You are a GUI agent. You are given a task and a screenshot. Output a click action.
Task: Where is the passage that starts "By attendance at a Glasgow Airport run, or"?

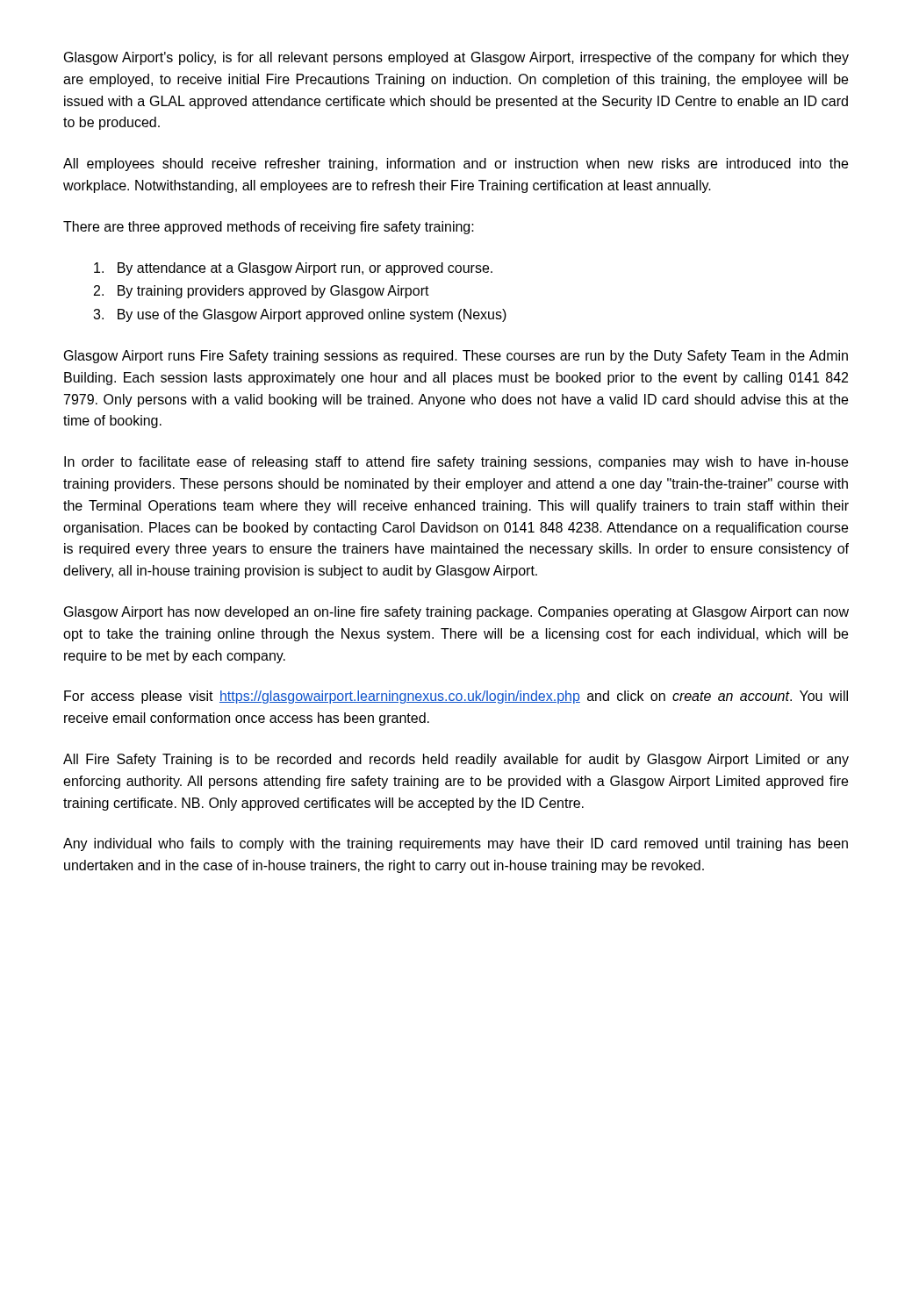[x=293, y=268]
